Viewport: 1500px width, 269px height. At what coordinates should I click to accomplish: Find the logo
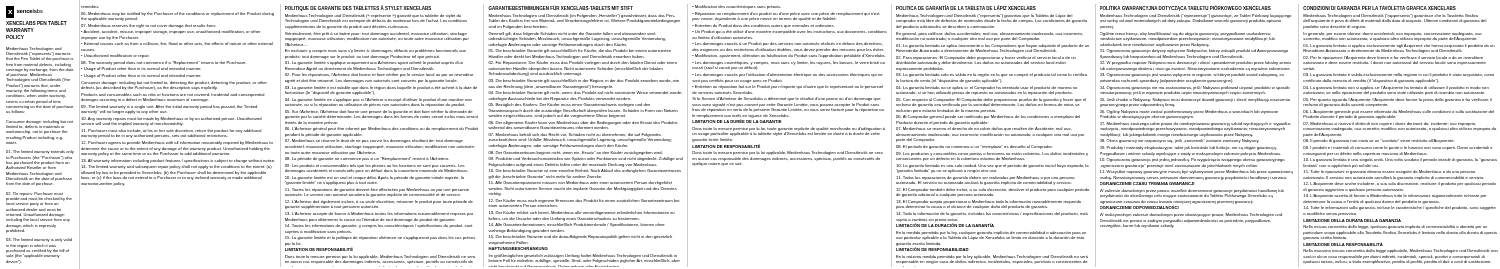point(40,12)
